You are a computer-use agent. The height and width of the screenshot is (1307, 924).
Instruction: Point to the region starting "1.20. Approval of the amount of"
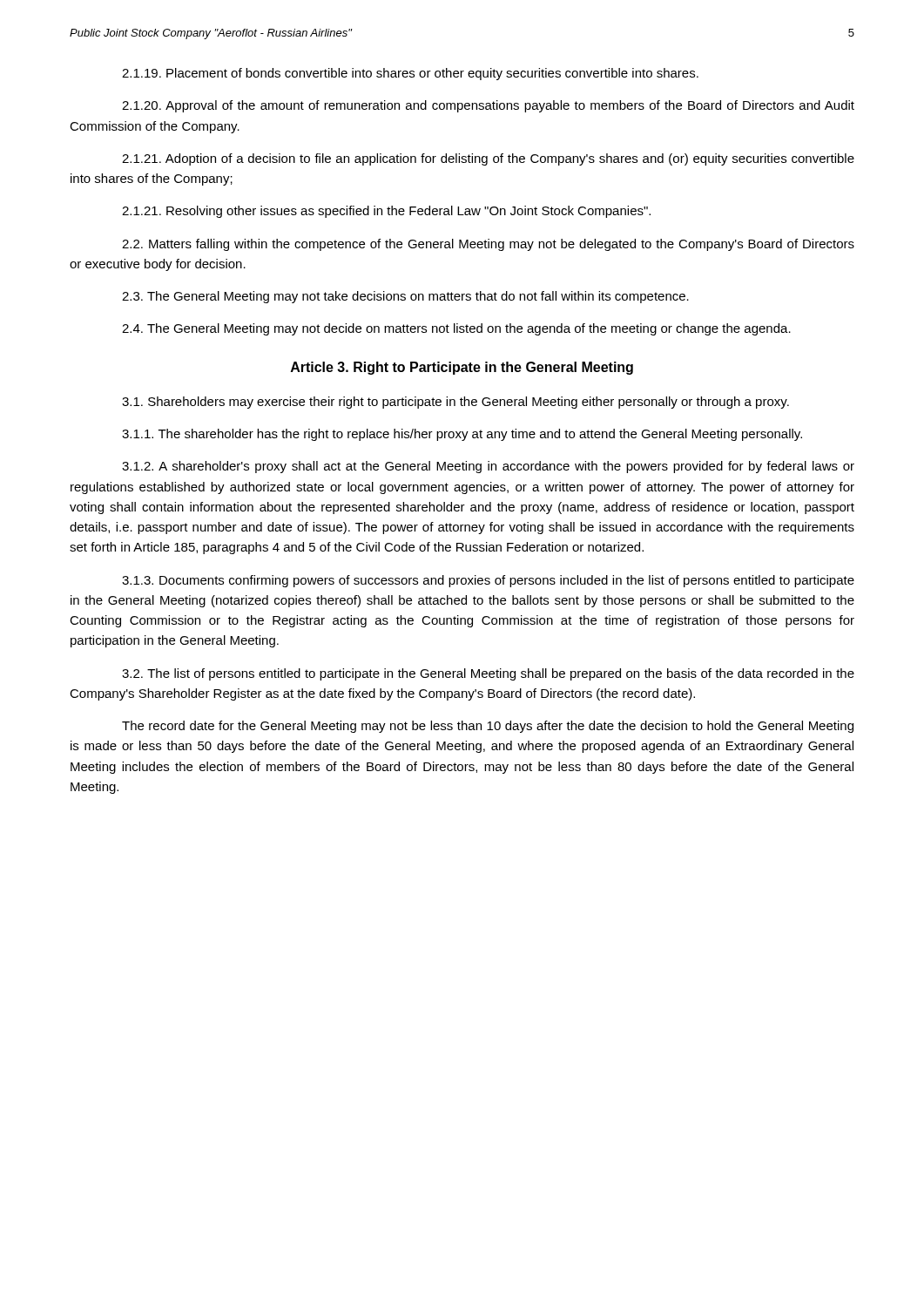coord(462,115)
